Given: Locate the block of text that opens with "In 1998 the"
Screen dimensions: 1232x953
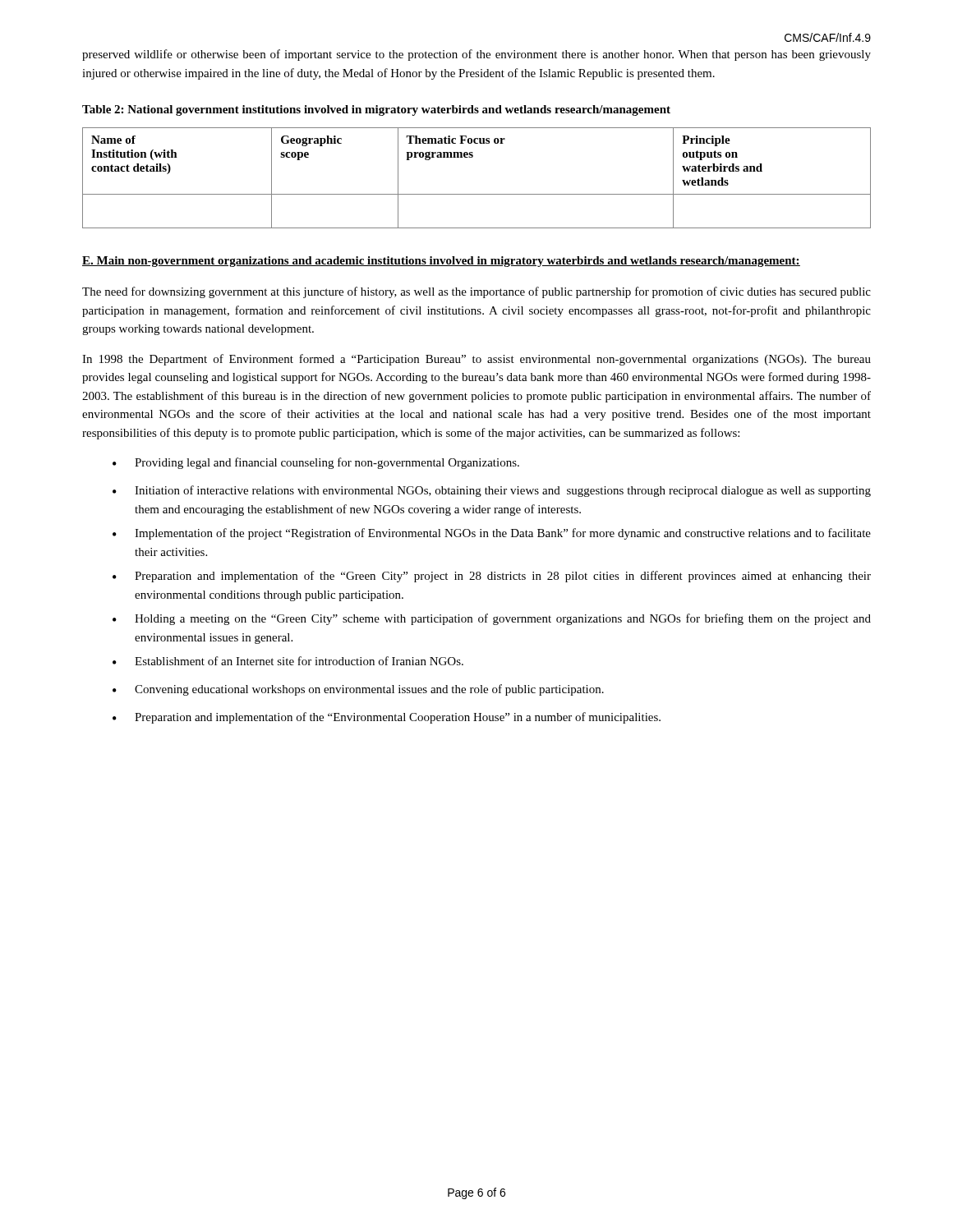Looking at the screenshot, I should pyautogui.click(x=476, y=395).
